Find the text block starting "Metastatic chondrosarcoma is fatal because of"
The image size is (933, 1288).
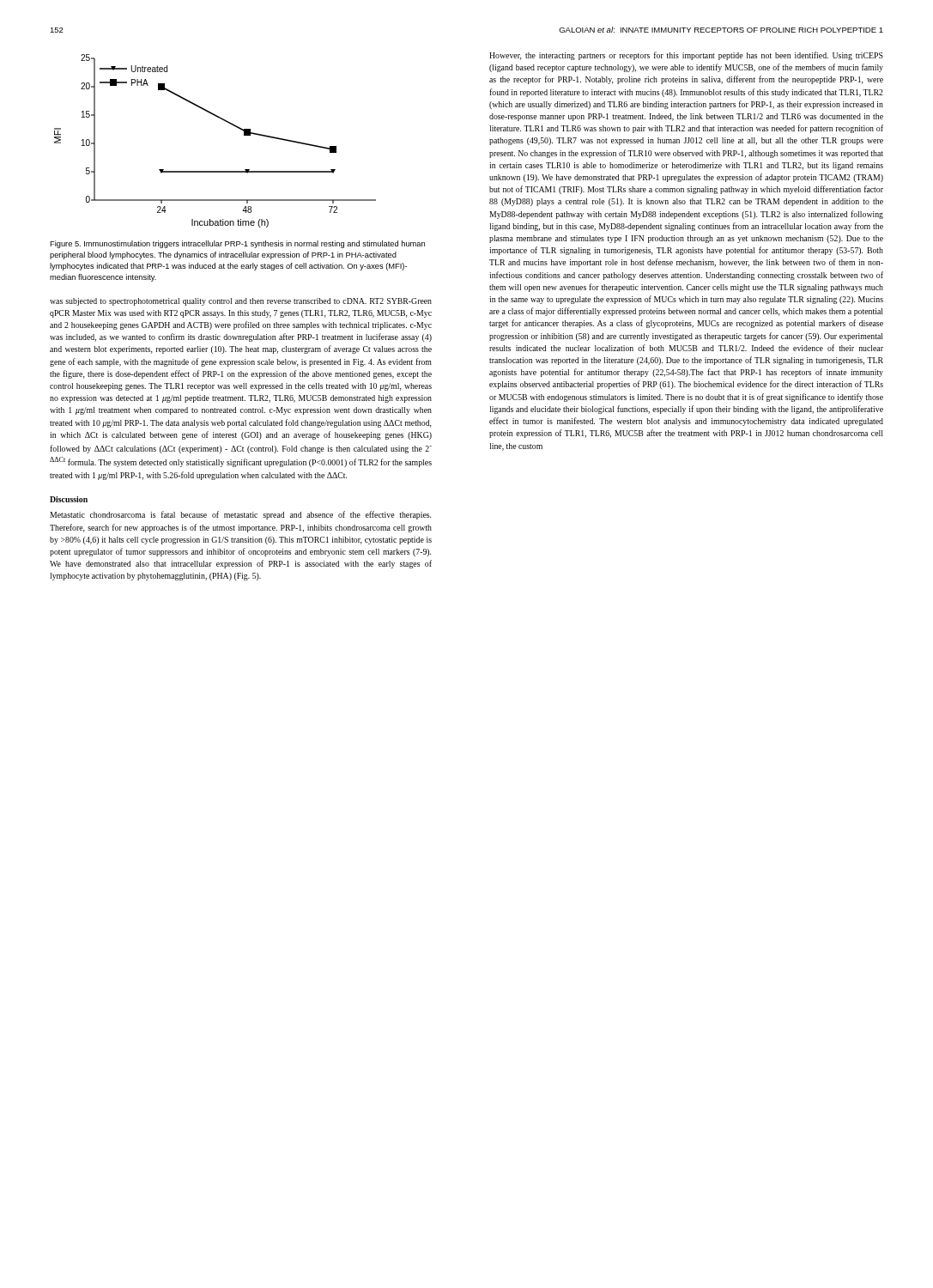click(x=241, y=546)
